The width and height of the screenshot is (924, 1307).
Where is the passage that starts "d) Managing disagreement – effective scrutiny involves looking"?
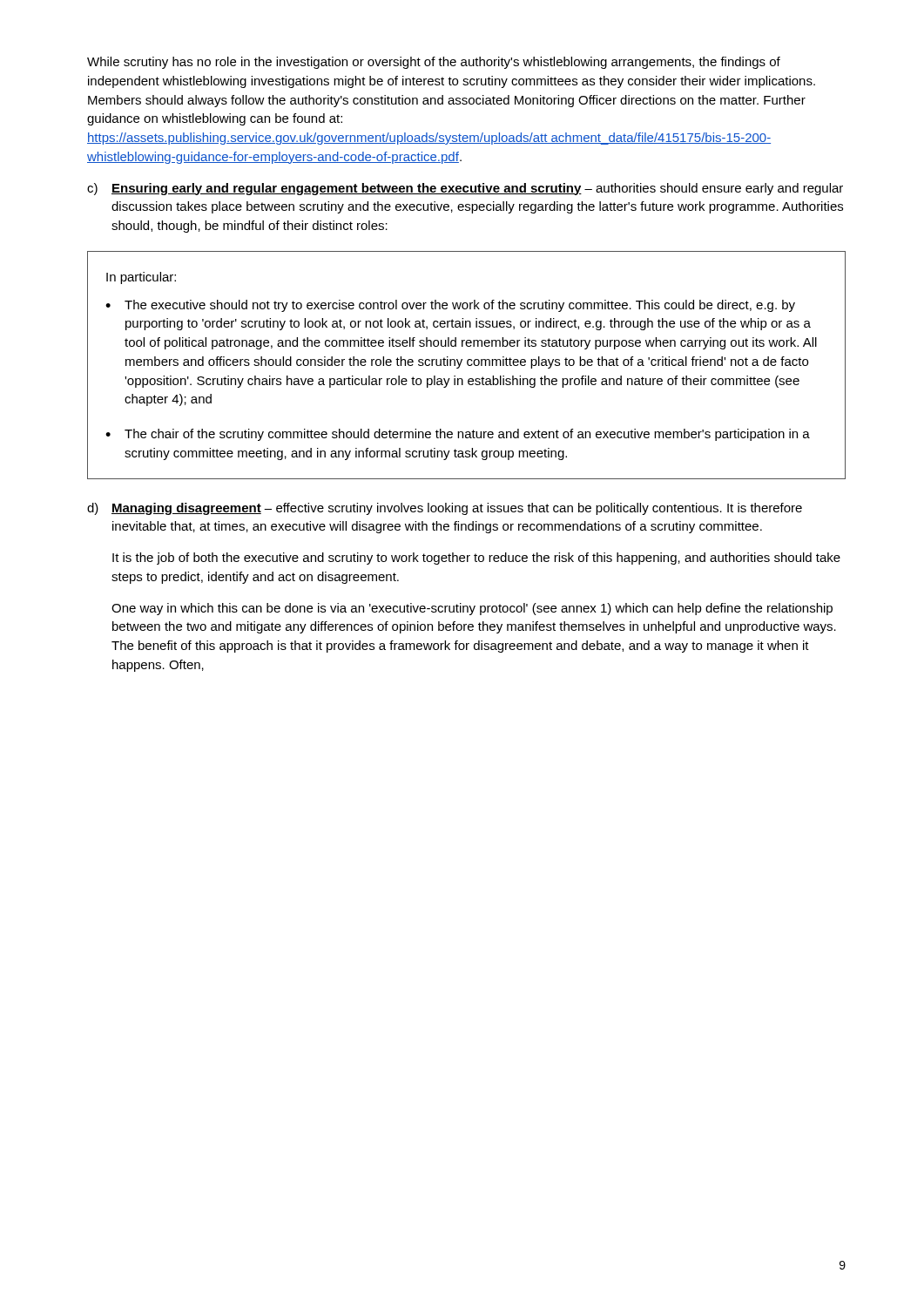[x=466, y=517]
